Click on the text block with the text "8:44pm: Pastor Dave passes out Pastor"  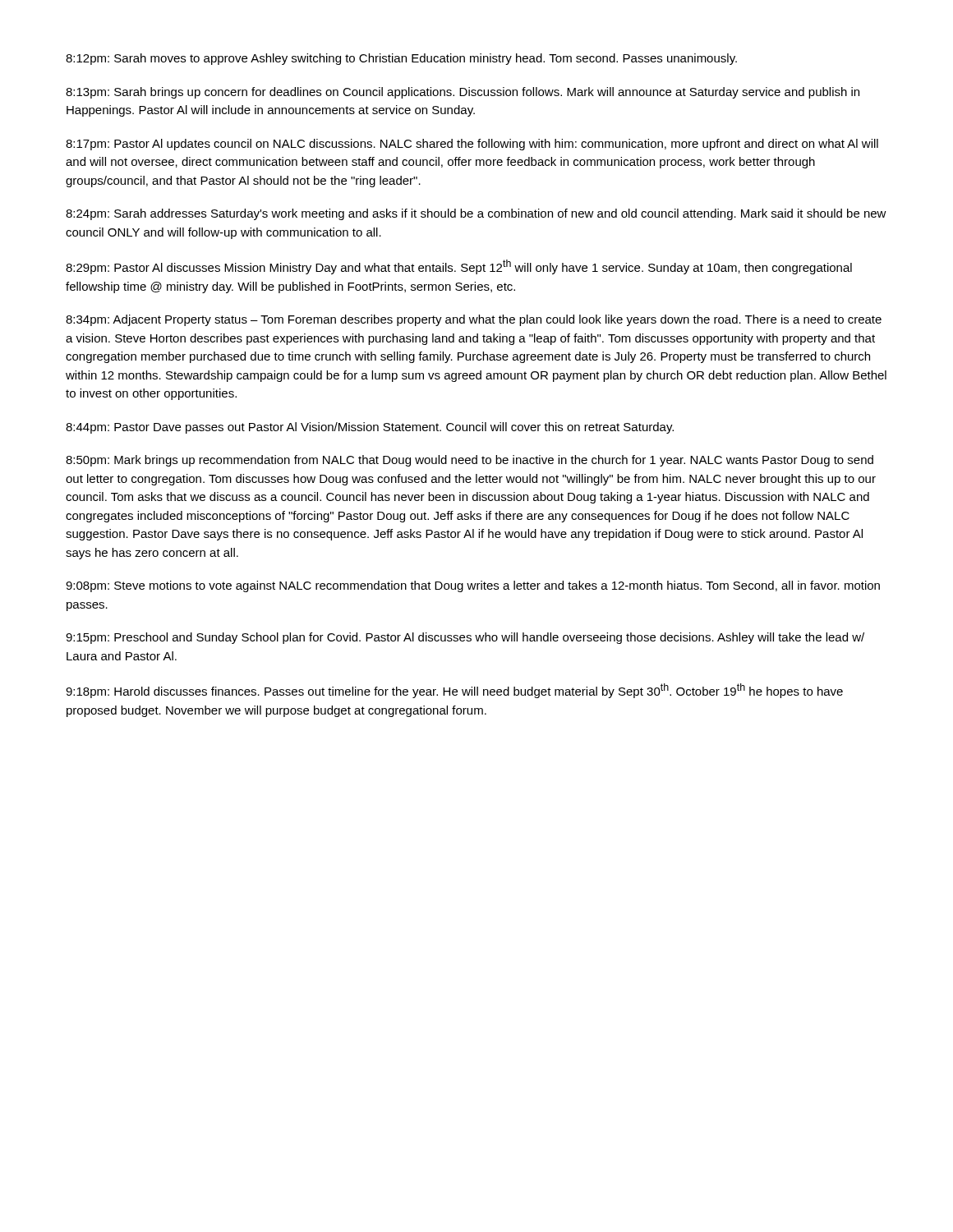[x=370, y=426]
